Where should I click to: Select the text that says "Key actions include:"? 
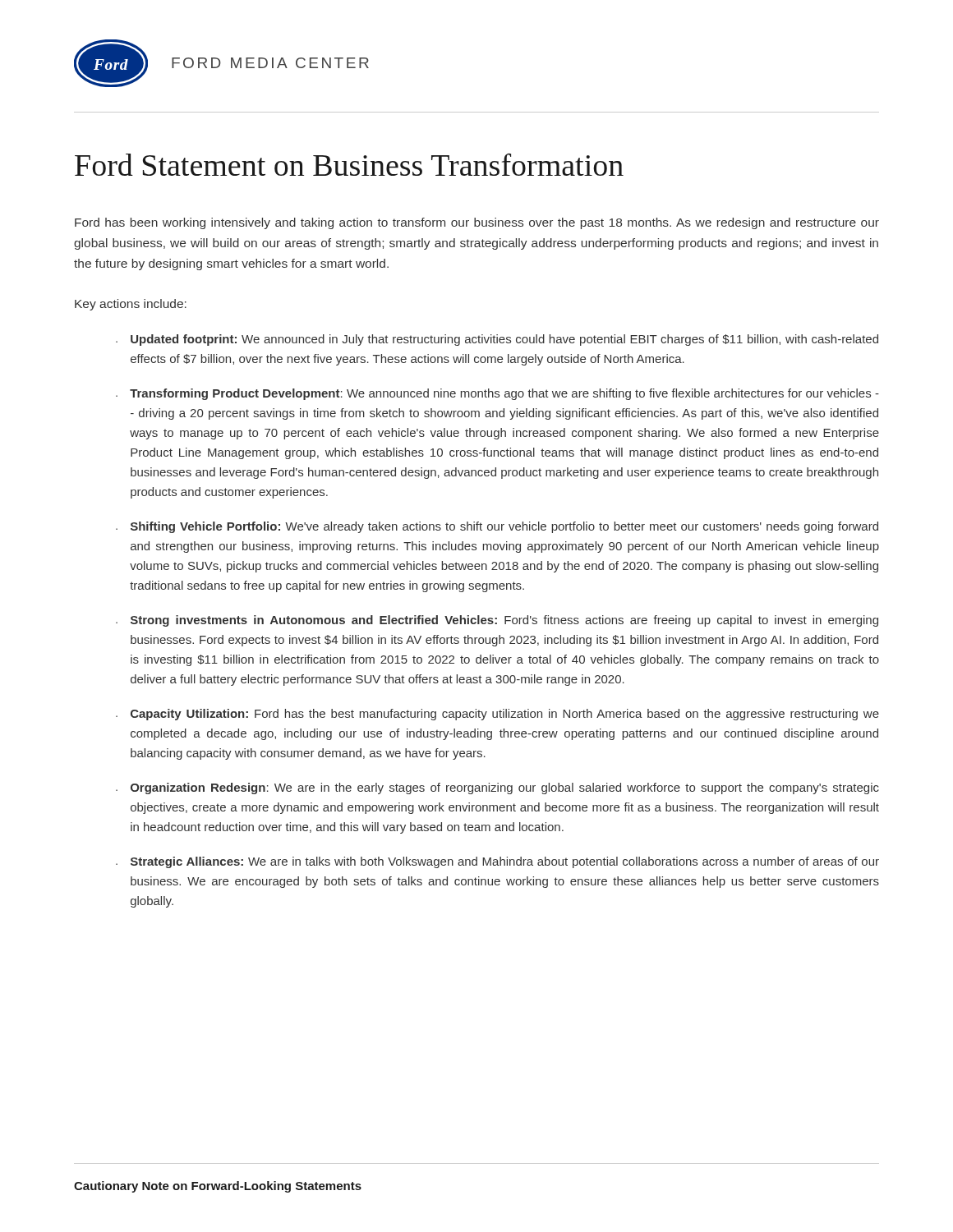click(x=131, y=304)
